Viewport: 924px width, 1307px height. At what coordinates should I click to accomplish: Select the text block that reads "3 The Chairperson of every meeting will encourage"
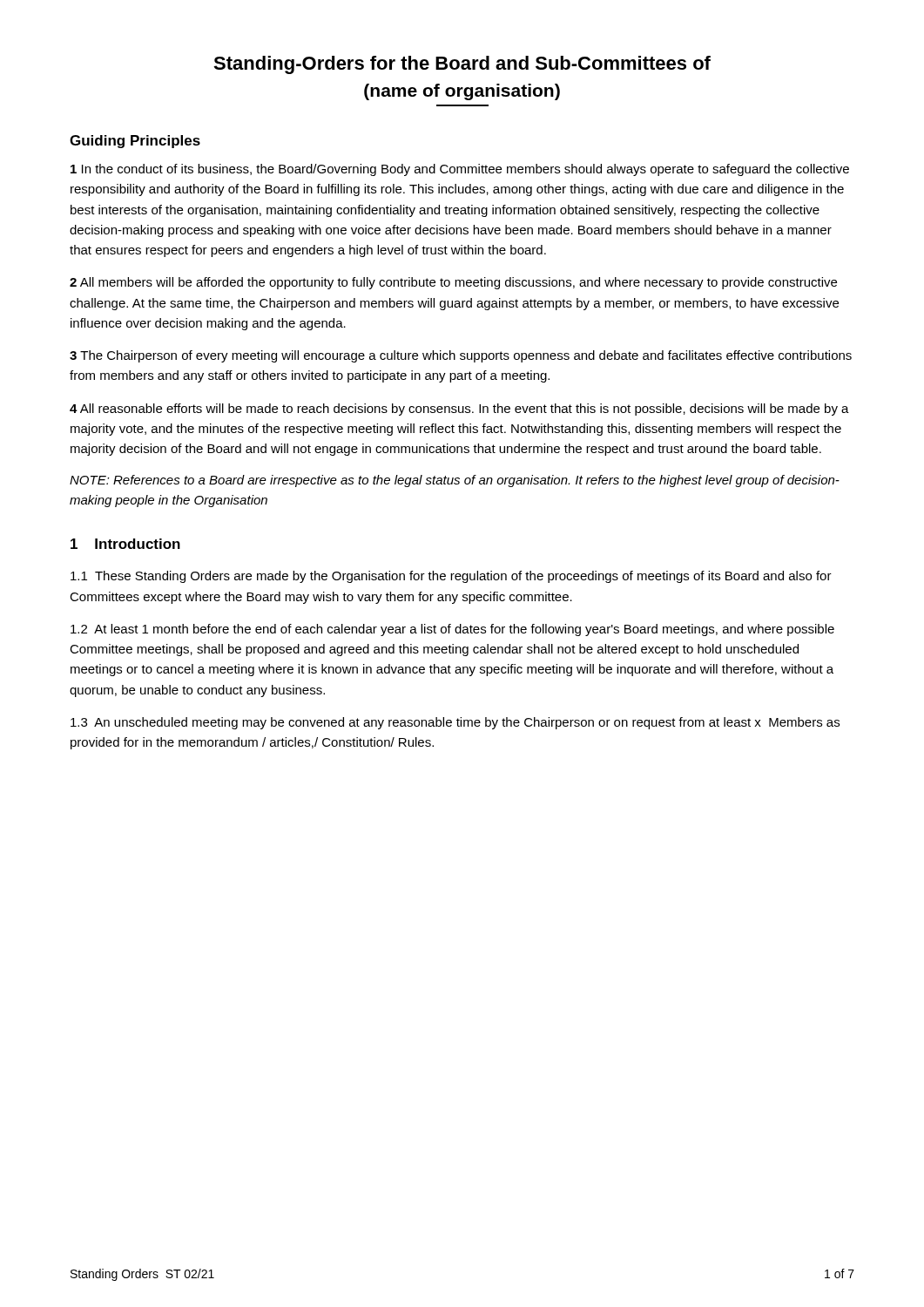pos(461,365)
